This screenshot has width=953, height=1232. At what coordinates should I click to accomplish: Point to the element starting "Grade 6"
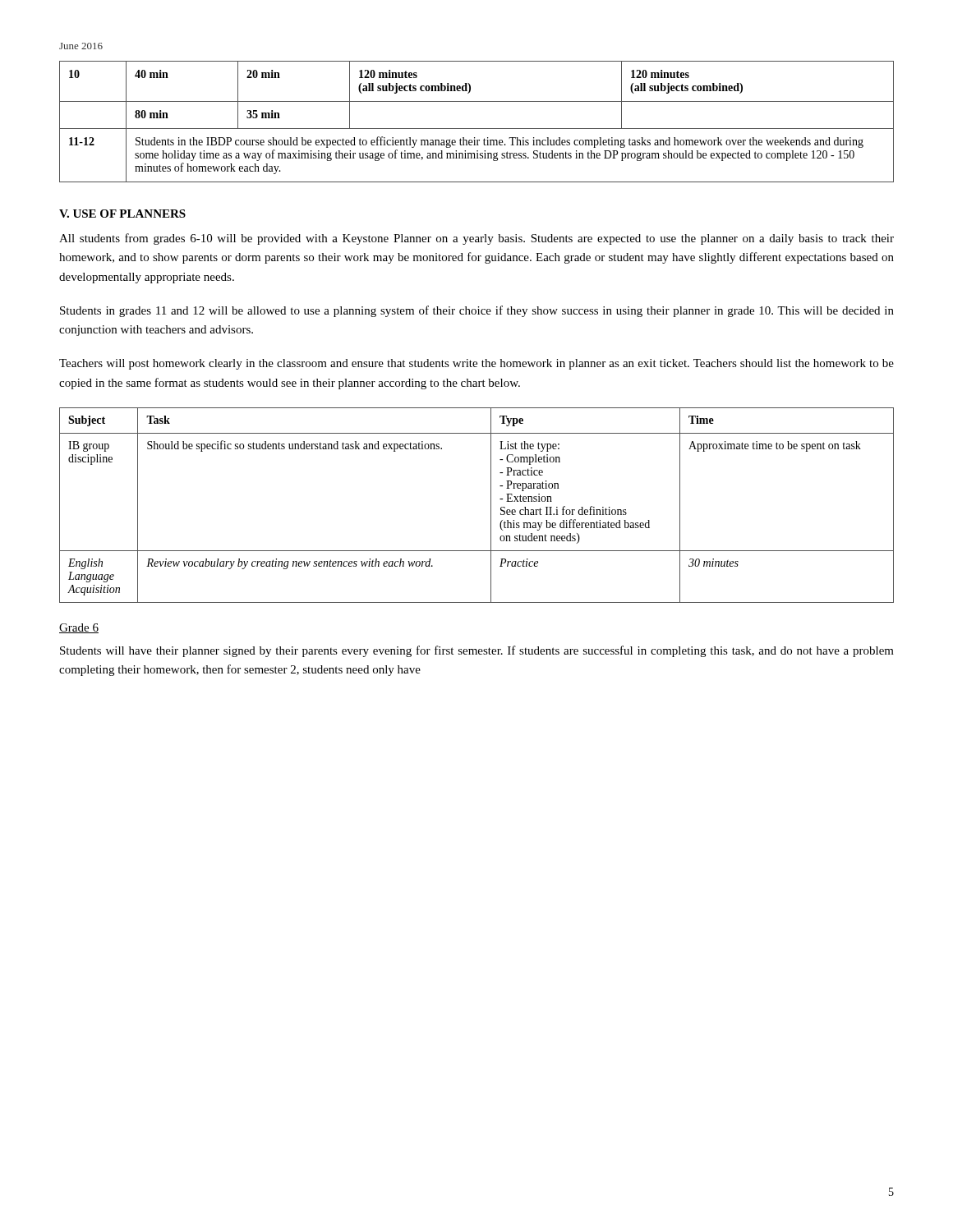[x=79, y=628]
